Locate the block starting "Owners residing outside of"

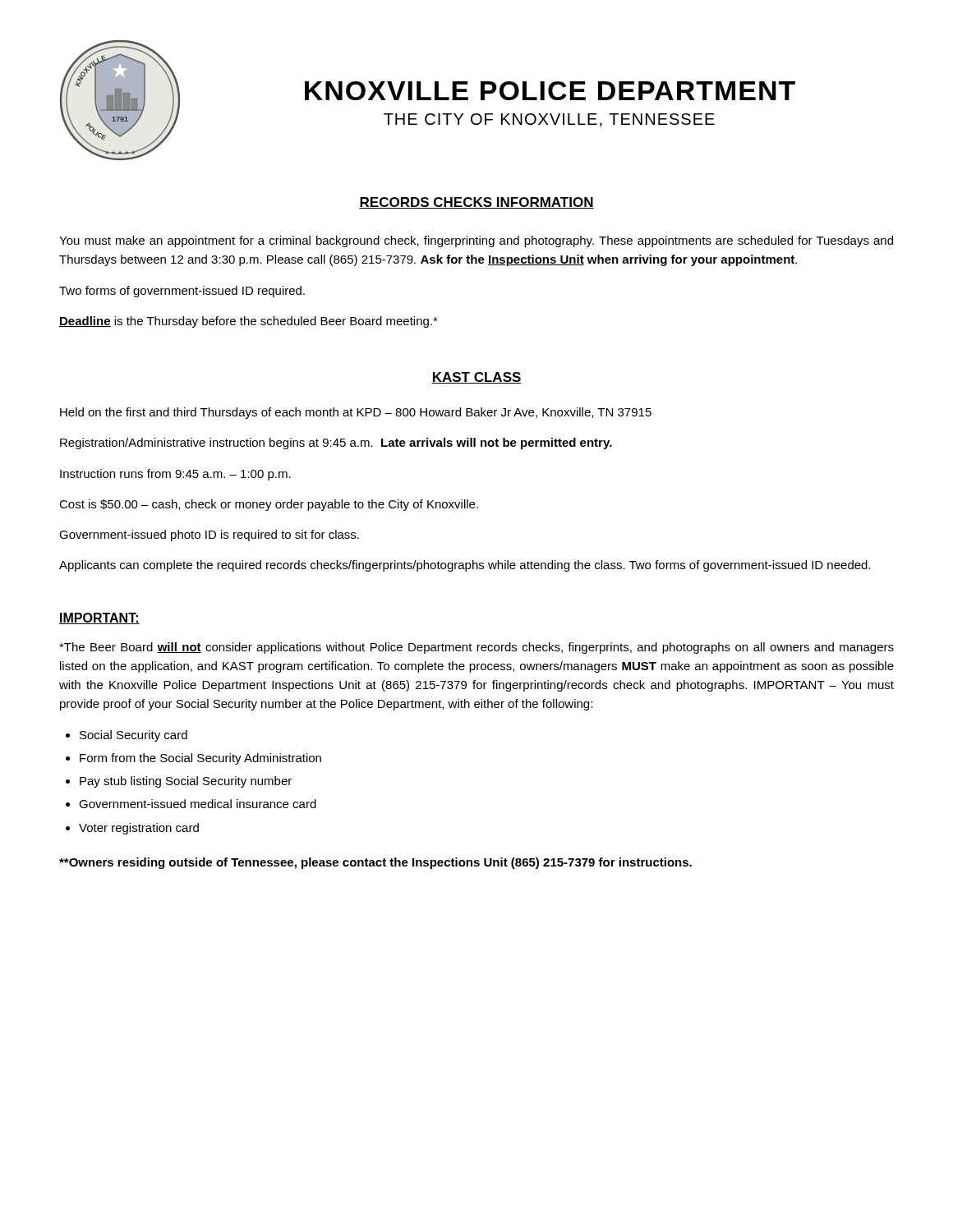click(376, 862)
